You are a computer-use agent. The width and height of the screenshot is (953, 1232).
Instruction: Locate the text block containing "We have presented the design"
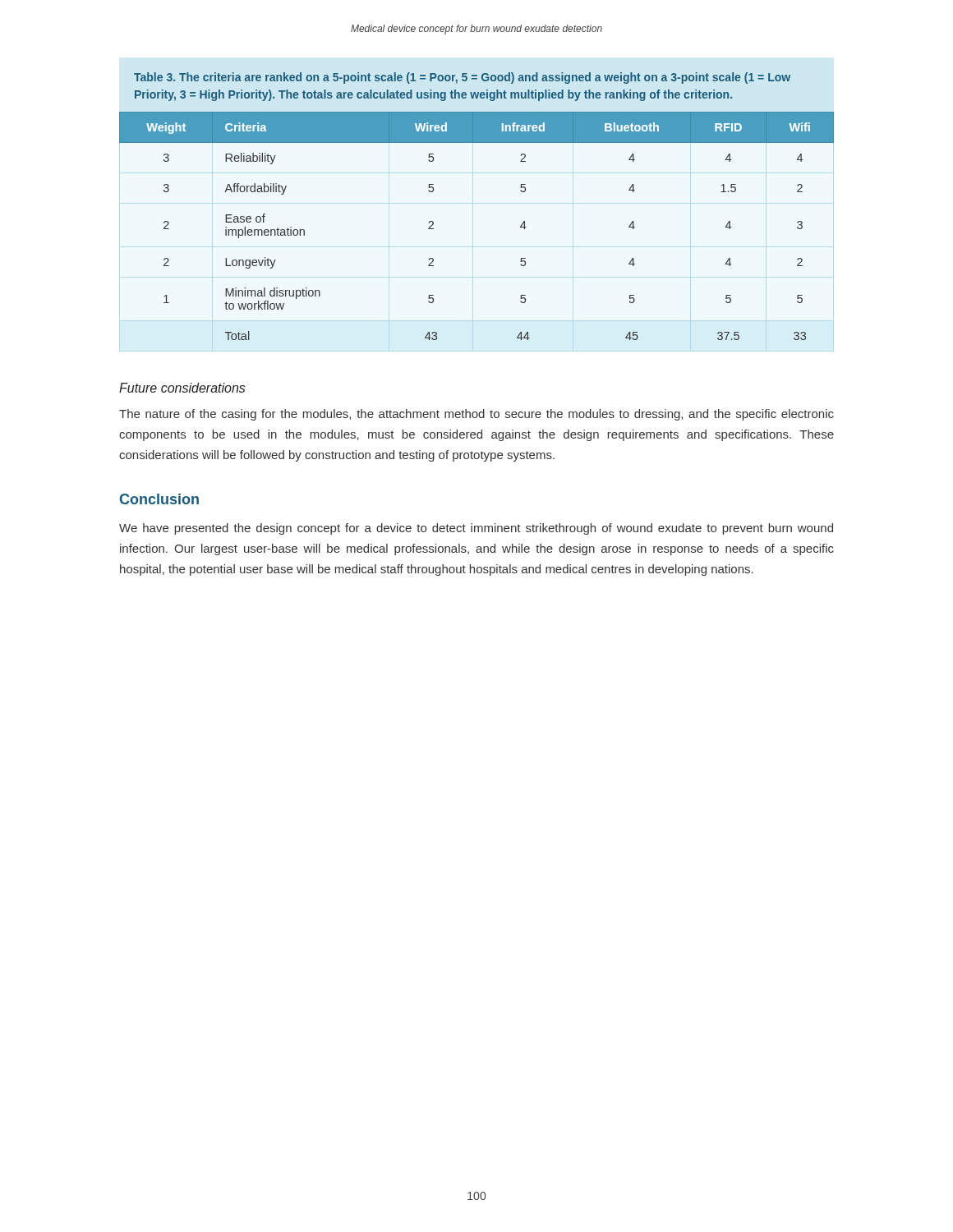coord(476,548)
